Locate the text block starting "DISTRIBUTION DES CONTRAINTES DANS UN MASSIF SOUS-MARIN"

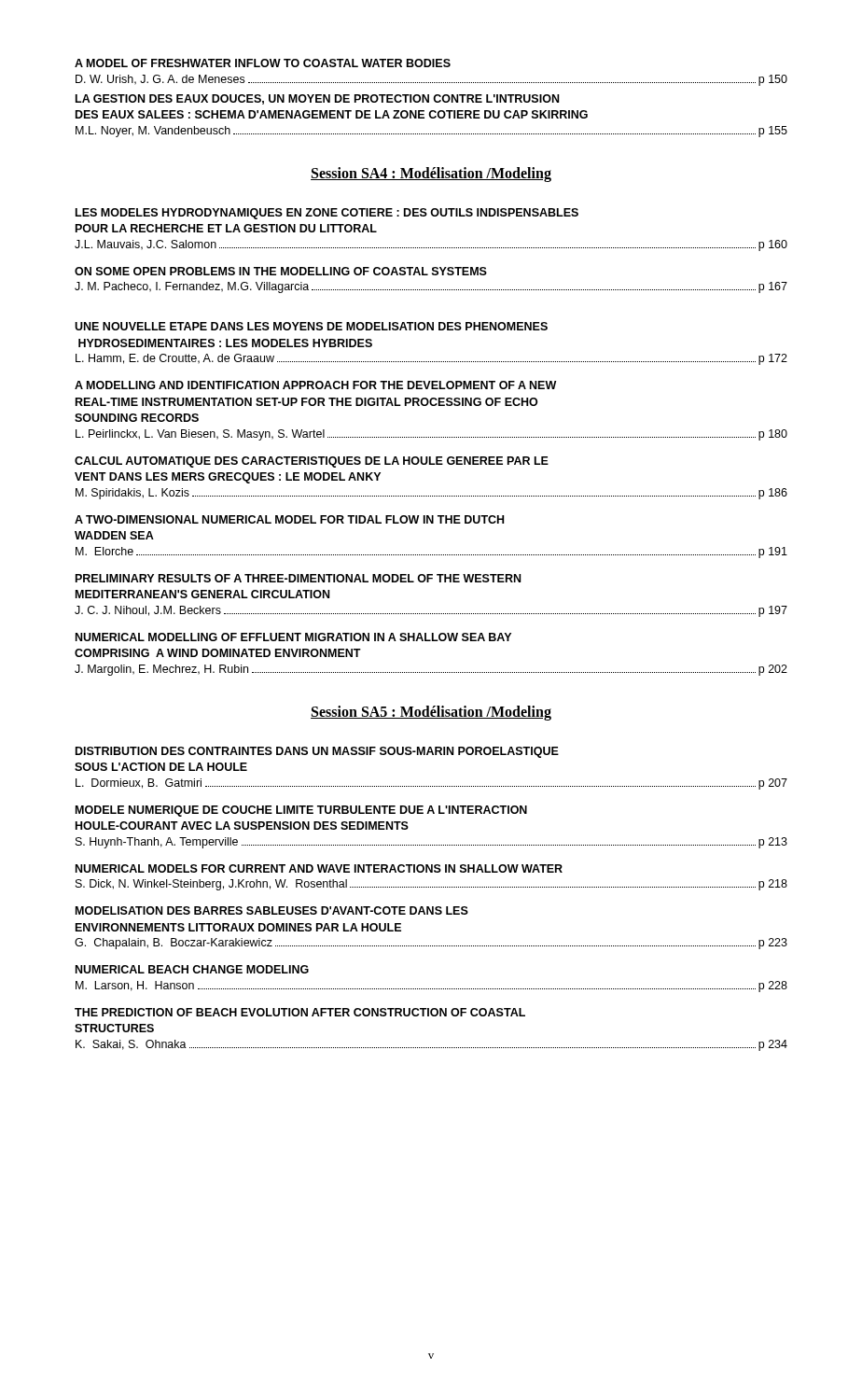click(431, 766)
